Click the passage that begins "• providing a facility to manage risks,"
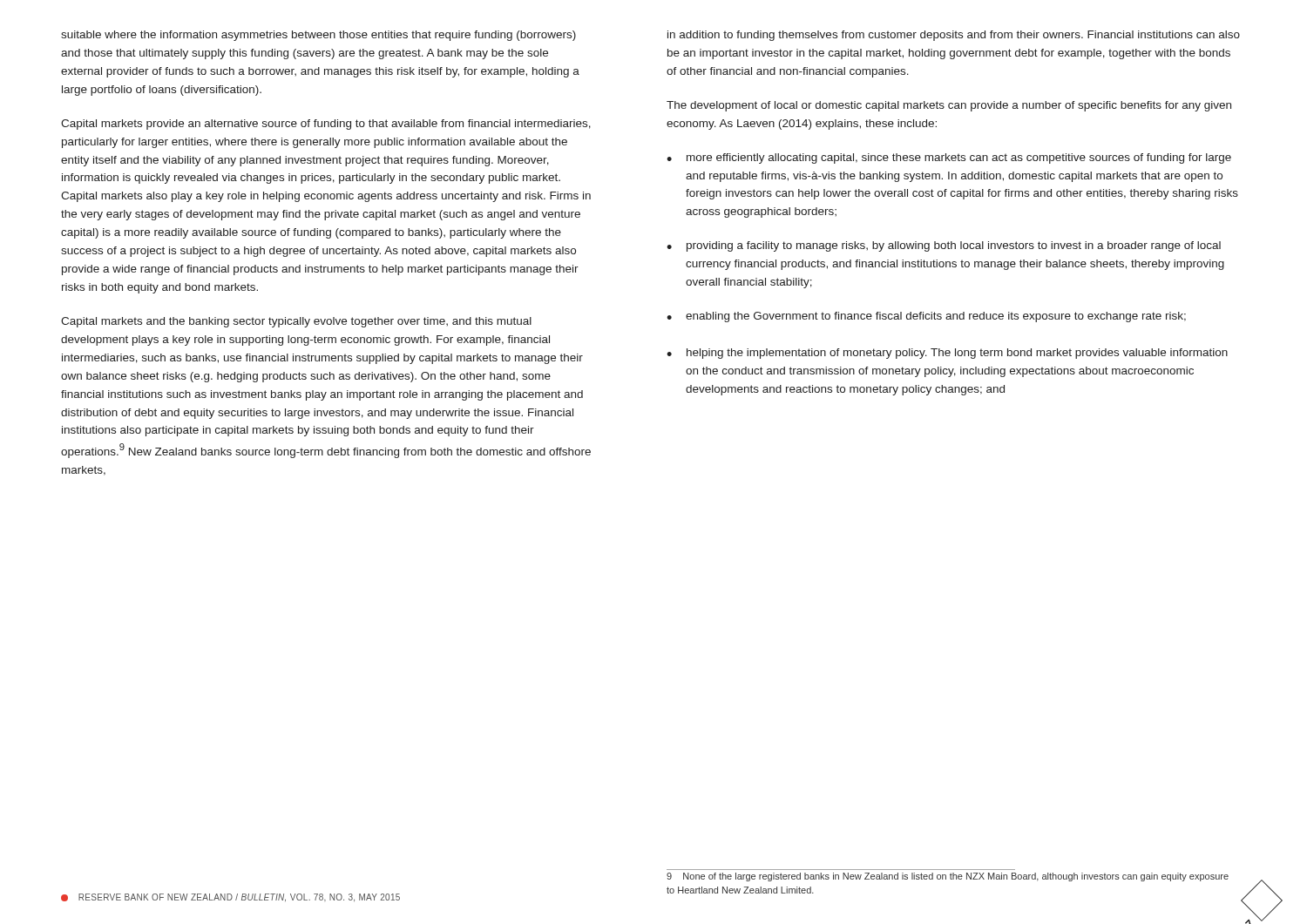 (954, 264)
